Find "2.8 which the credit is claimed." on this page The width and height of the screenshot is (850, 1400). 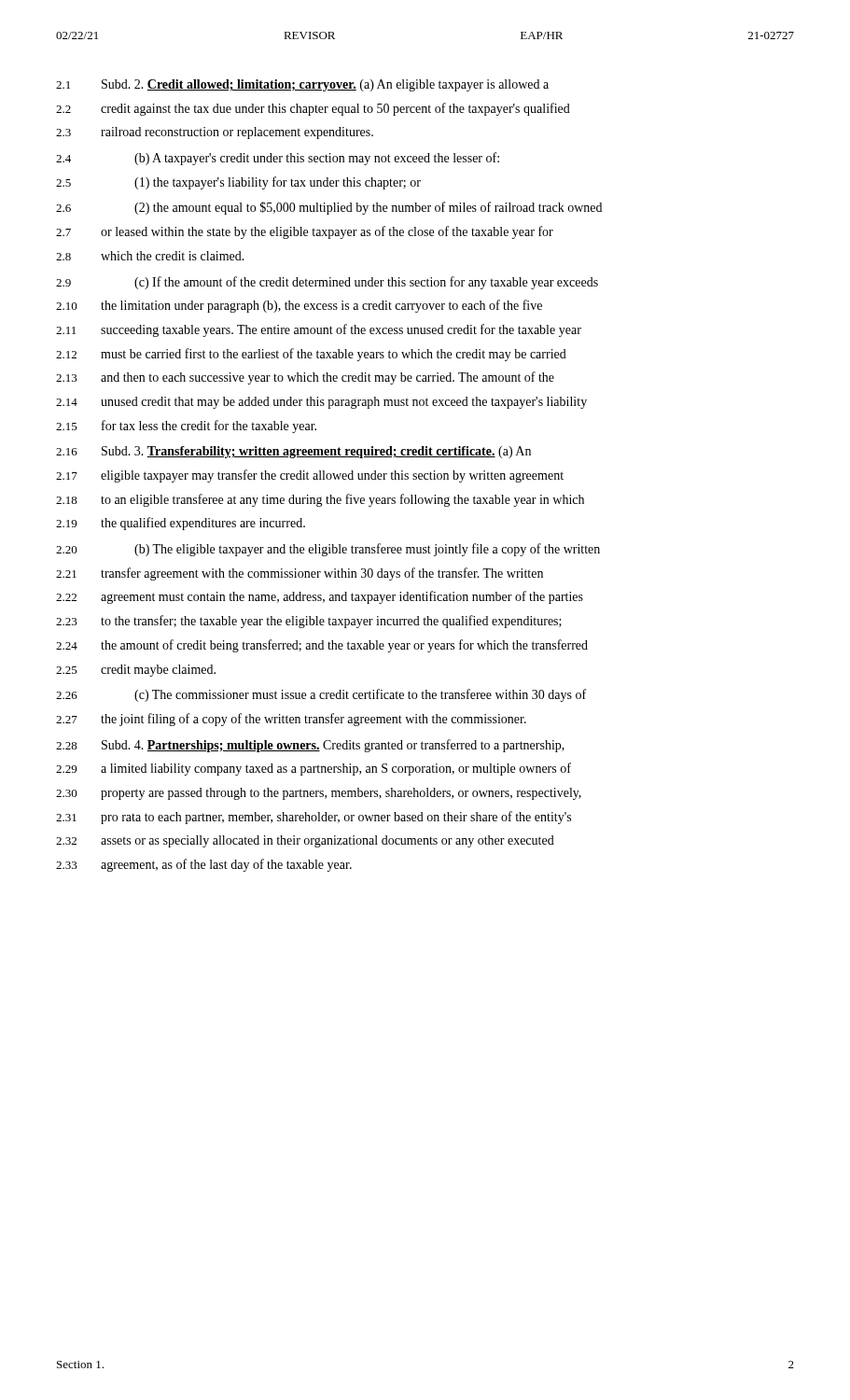(150, 256)
